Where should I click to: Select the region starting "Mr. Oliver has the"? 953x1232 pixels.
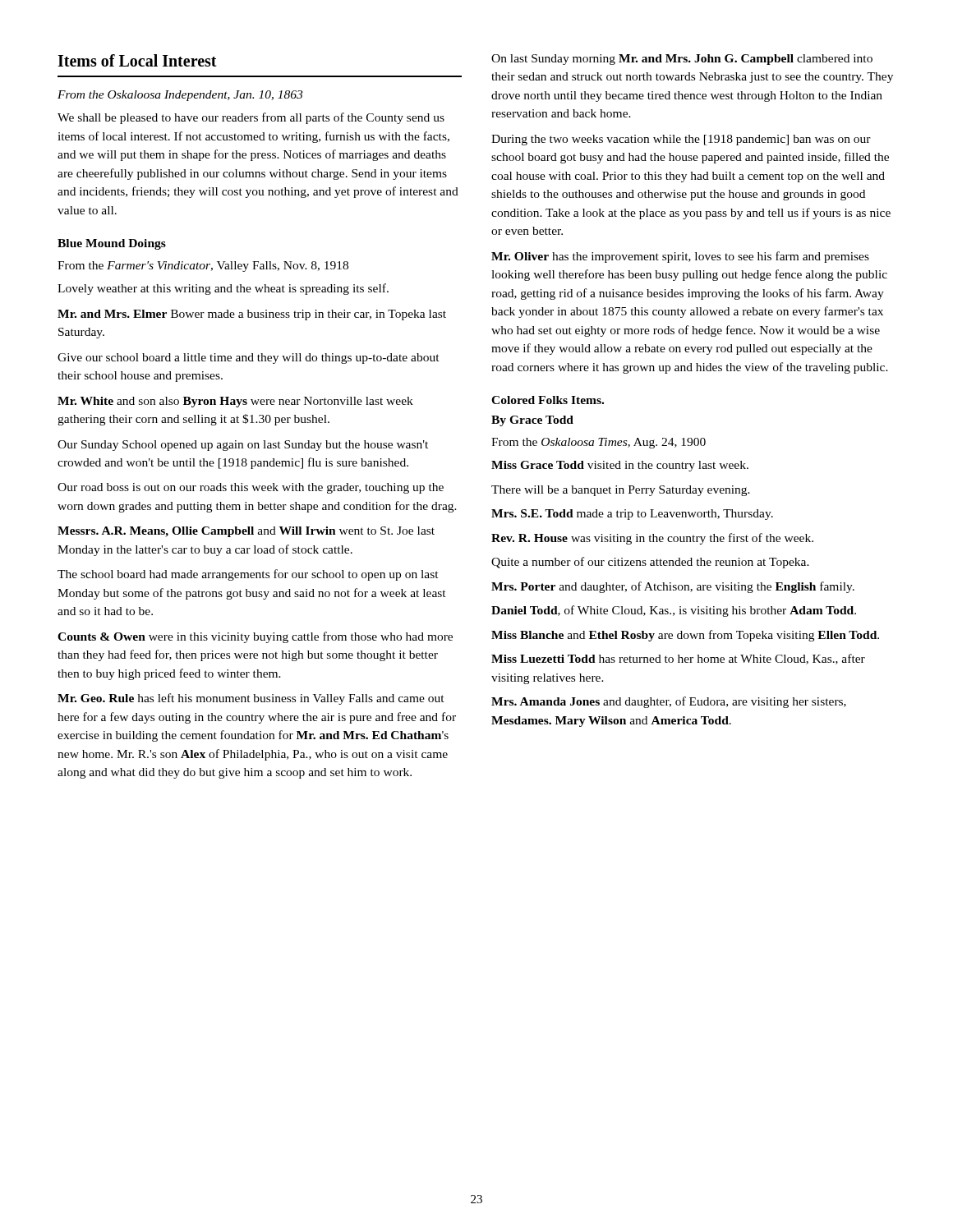[x=690, y=311]
